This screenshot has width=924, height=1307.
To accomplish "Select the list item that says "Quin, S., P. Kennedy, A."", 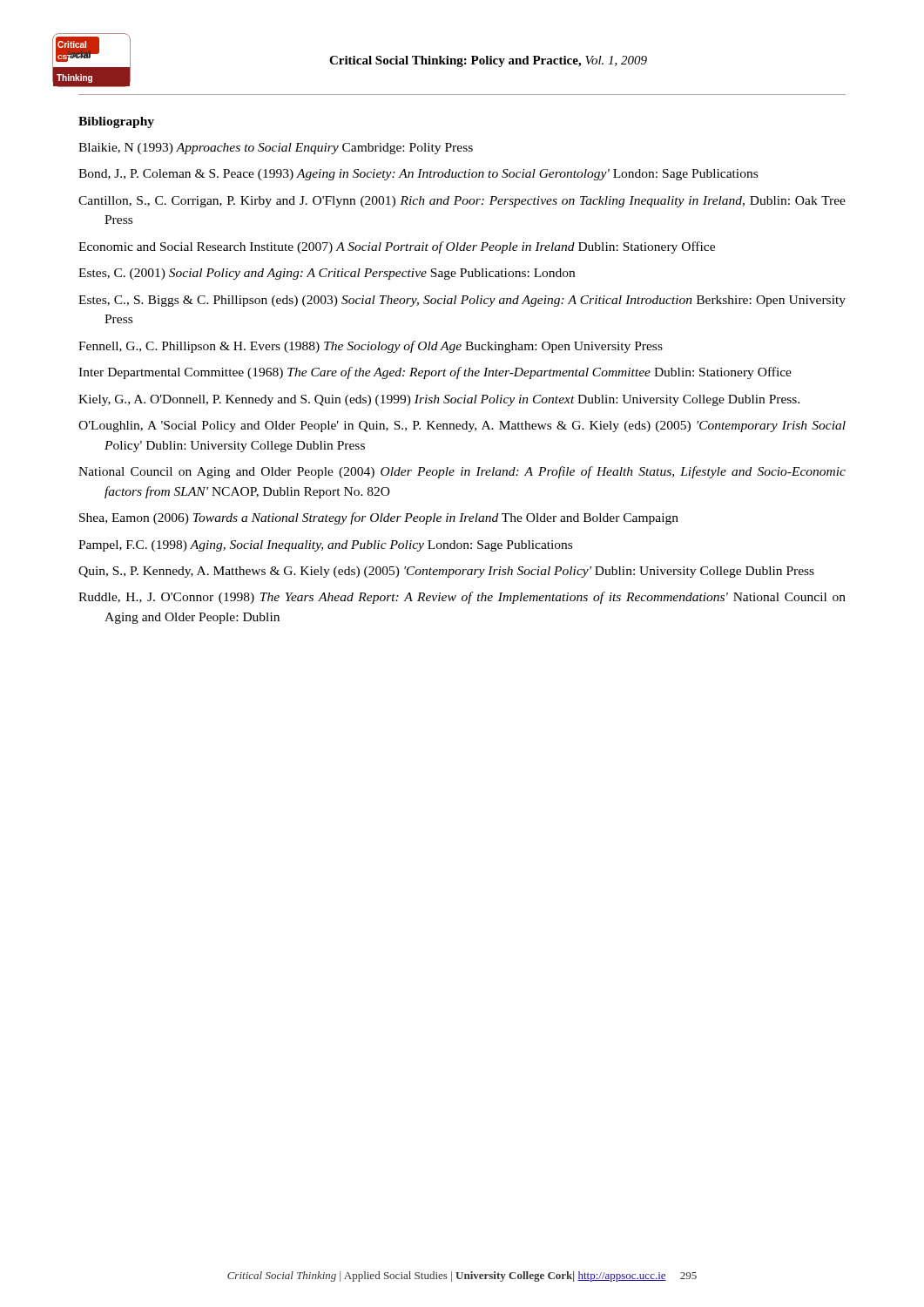I will pyautogui.click(x=446, y=570).
